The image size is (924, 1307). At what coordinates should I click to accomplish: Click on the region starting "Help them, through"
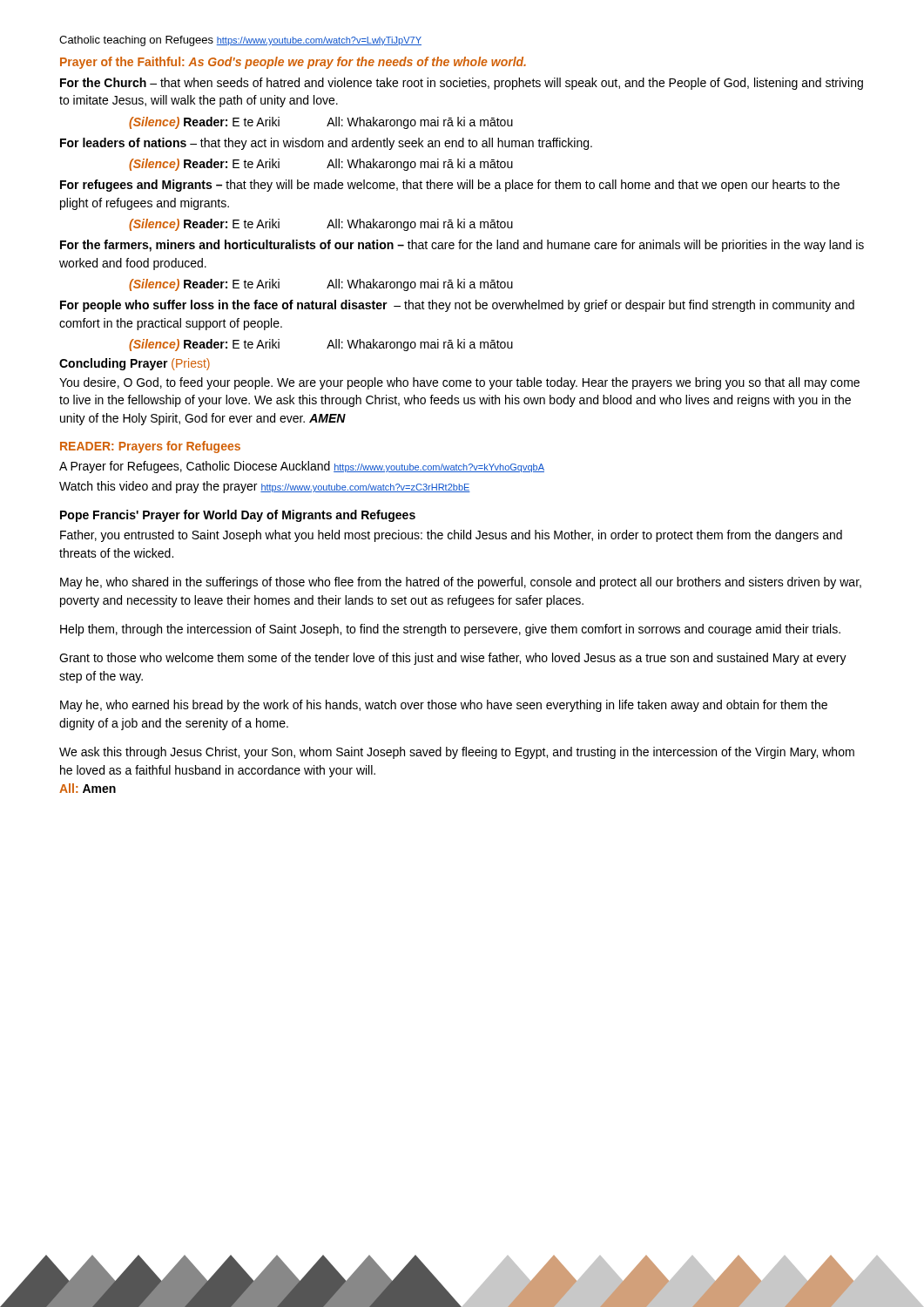(450, 629)
